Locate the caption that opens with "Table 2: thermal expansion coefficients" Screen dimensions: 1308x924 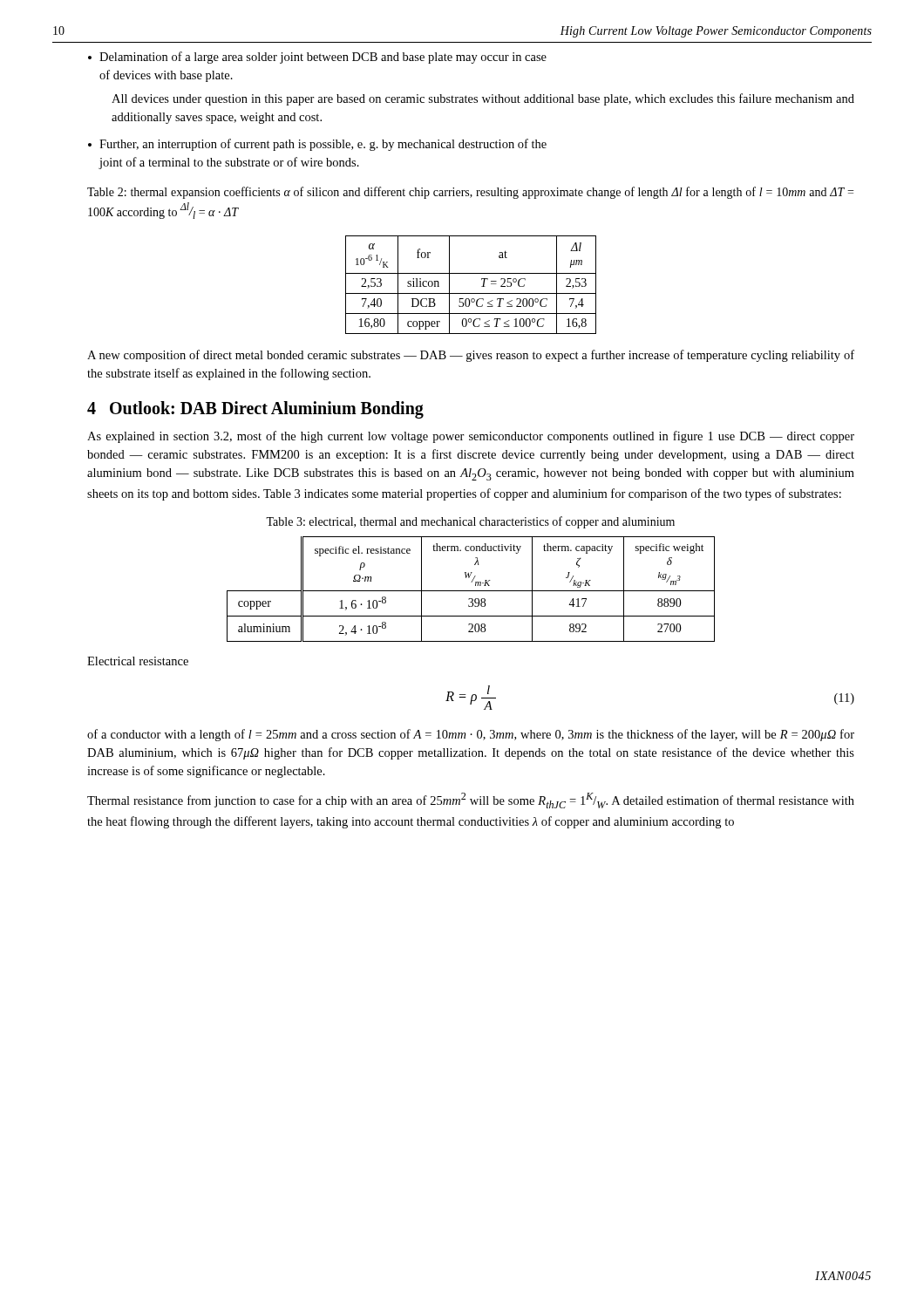[x=471, y=204]
